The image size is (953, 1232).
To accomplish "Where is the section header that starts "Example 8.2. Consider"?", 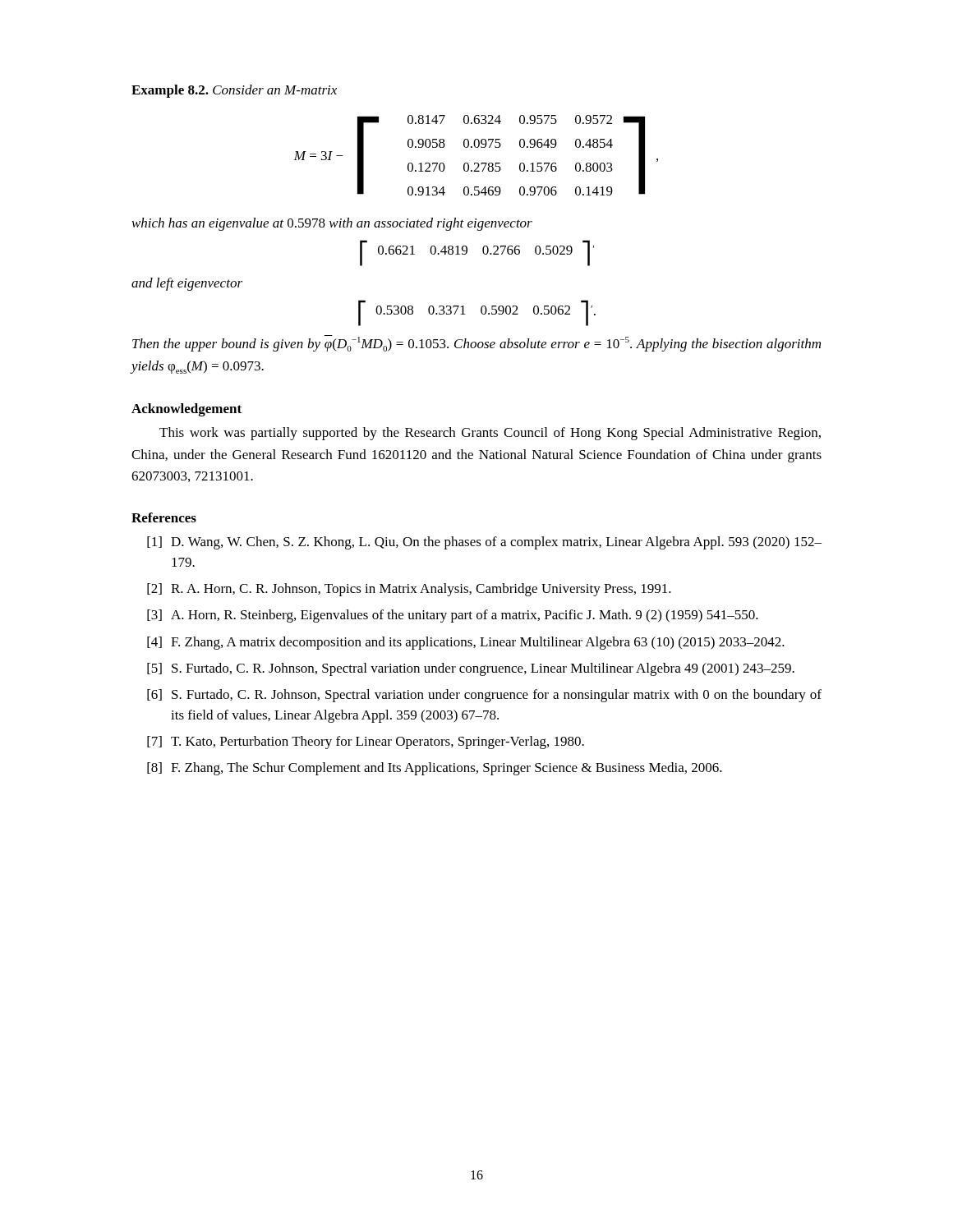I will pos(234,90).
